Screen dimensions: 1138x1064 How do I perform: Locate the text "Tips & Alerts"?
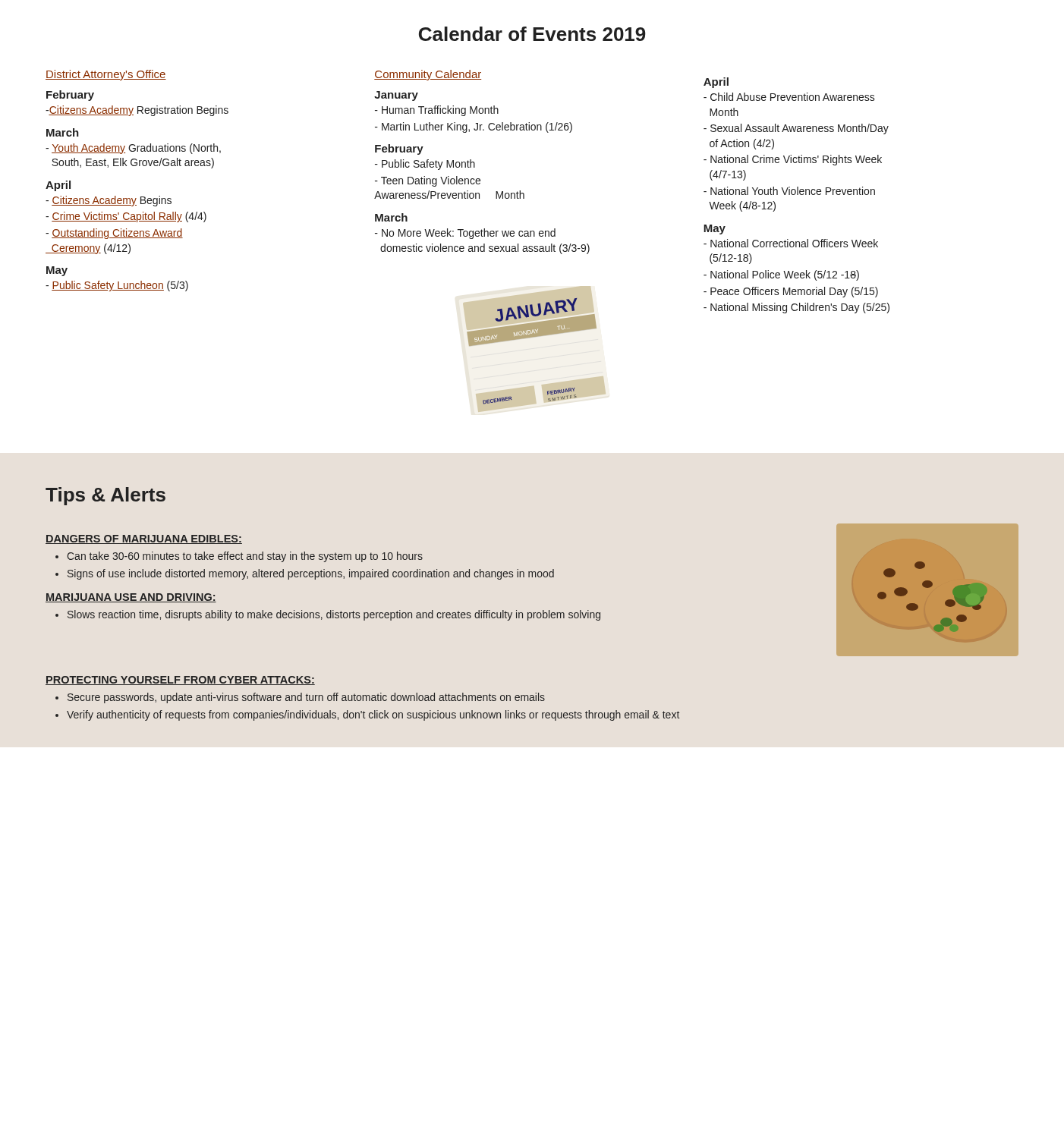tap(105, 496)
